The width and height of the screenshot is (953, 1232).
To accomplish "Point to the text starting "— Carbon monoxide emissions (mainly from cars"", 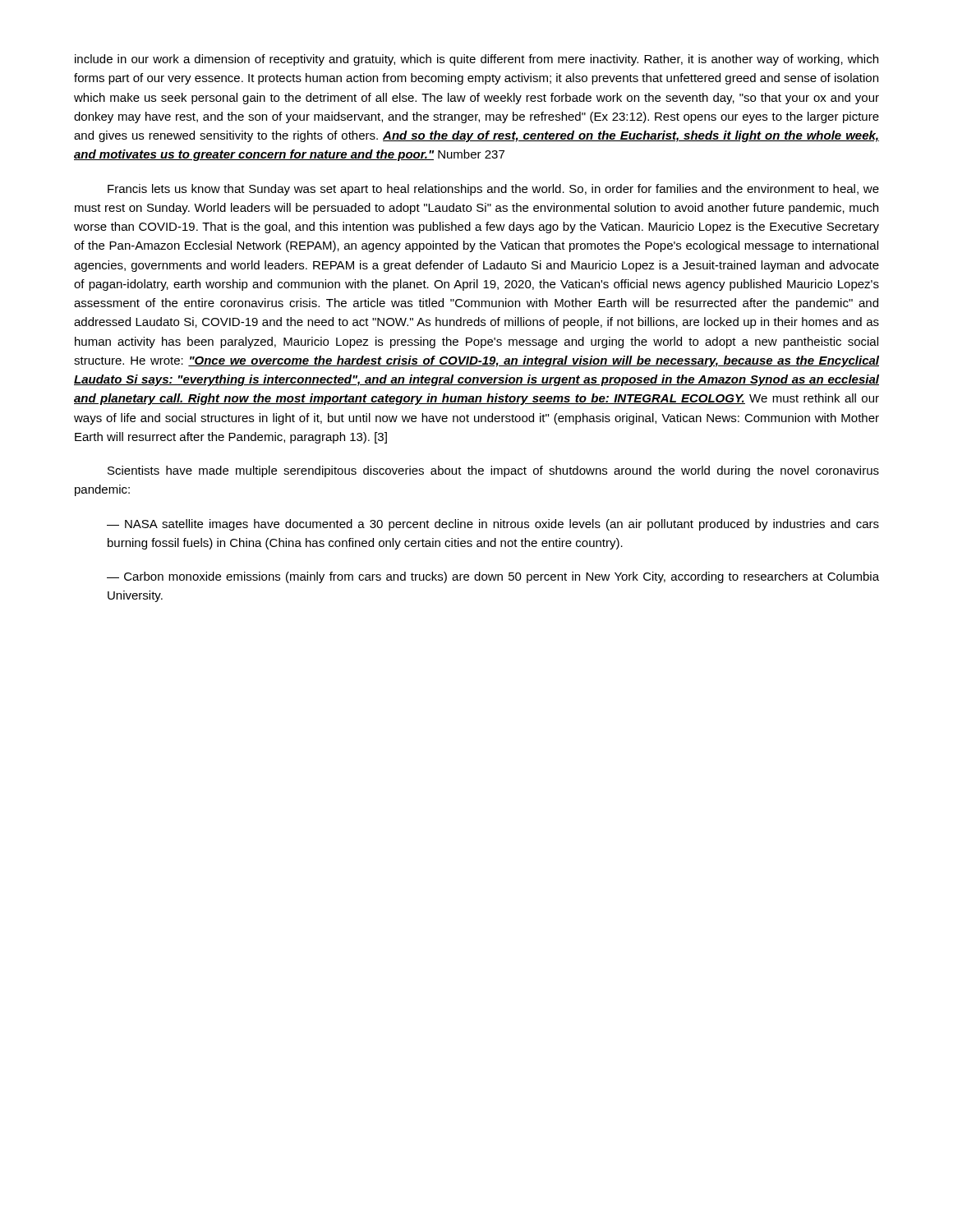I will [493, 586].
